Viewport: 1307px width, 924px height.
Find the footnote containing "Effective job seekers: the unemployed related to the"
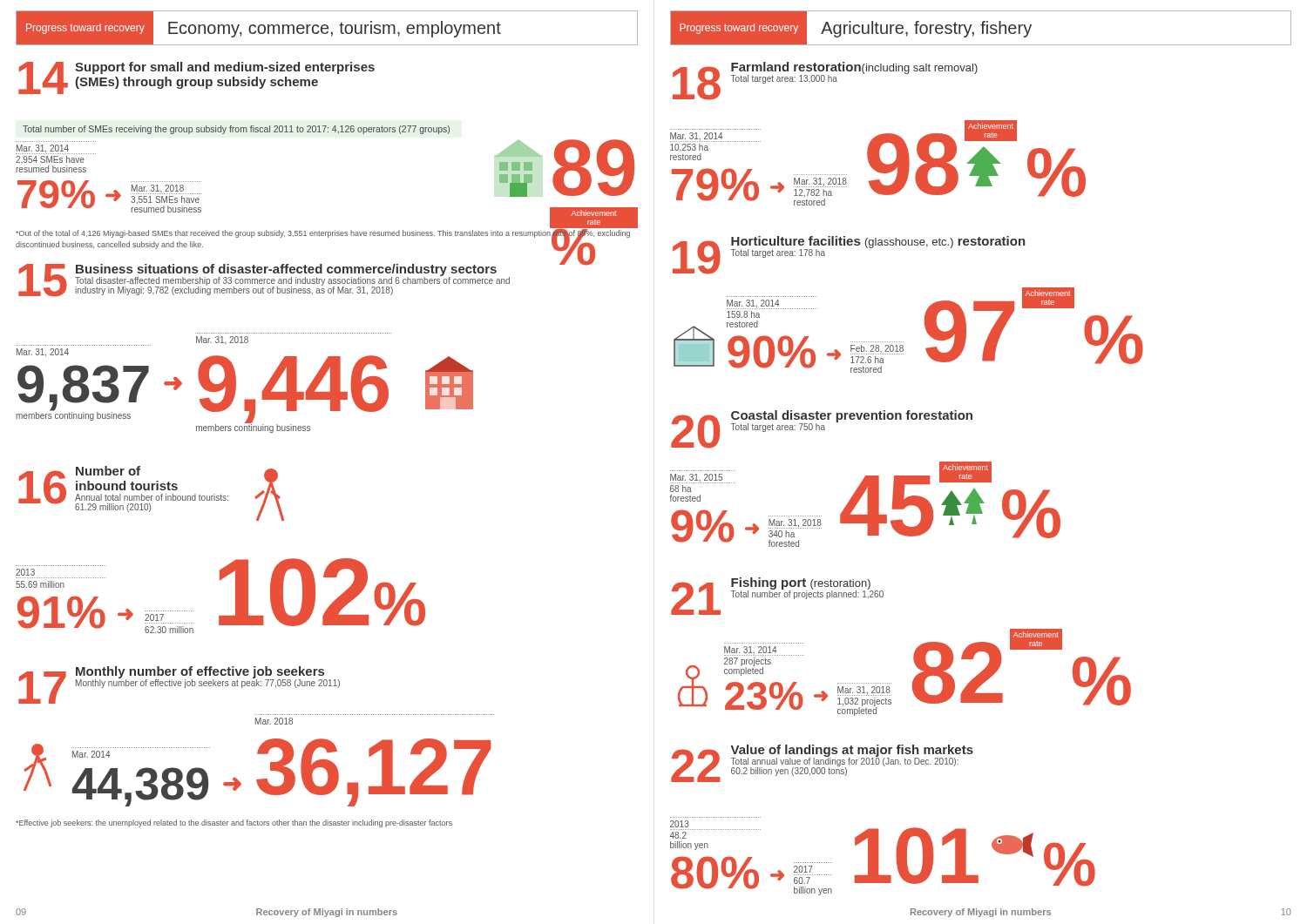(234, 823)
